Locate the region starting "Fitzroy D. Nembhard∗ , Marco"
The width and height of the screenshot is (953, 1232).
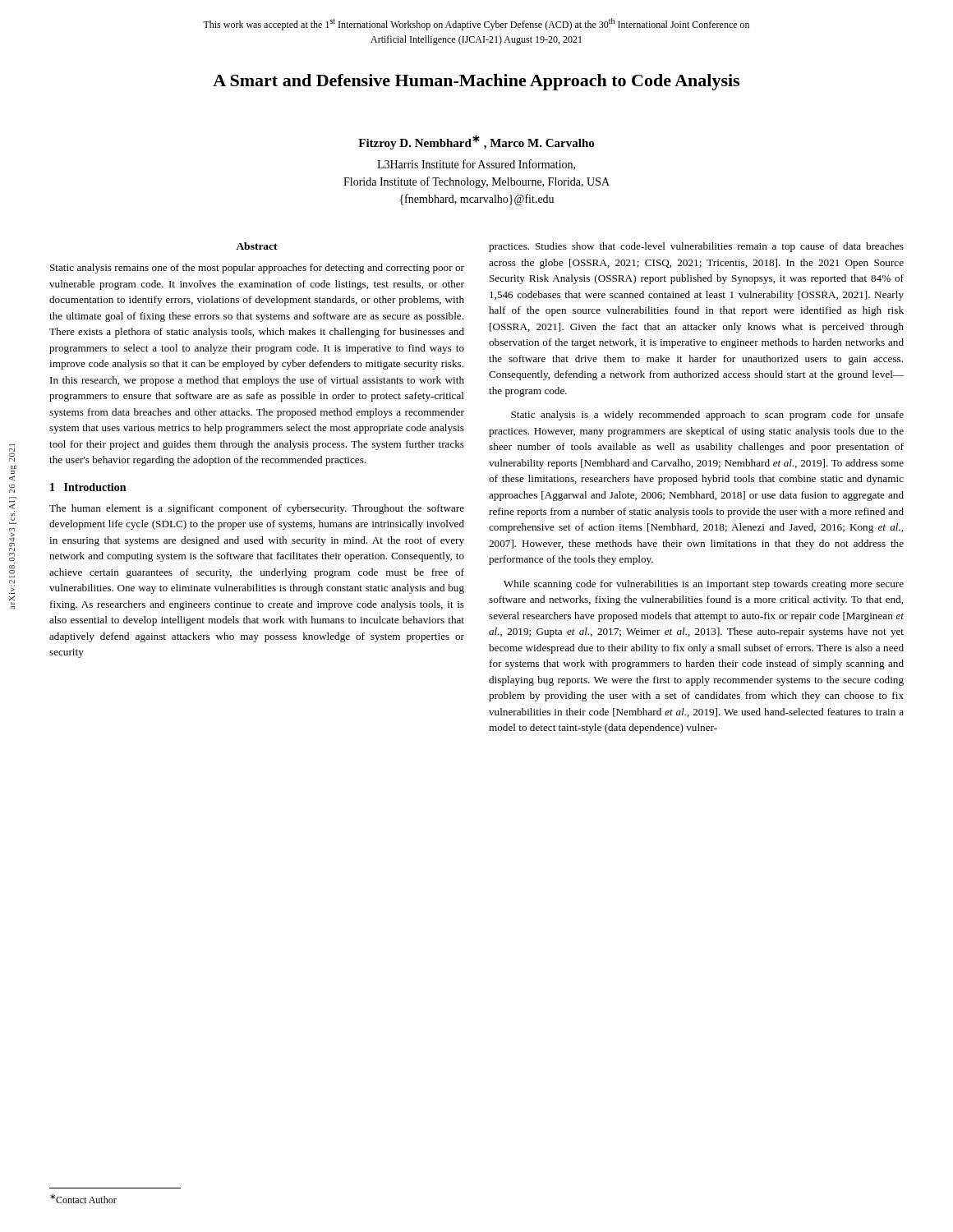476,170
